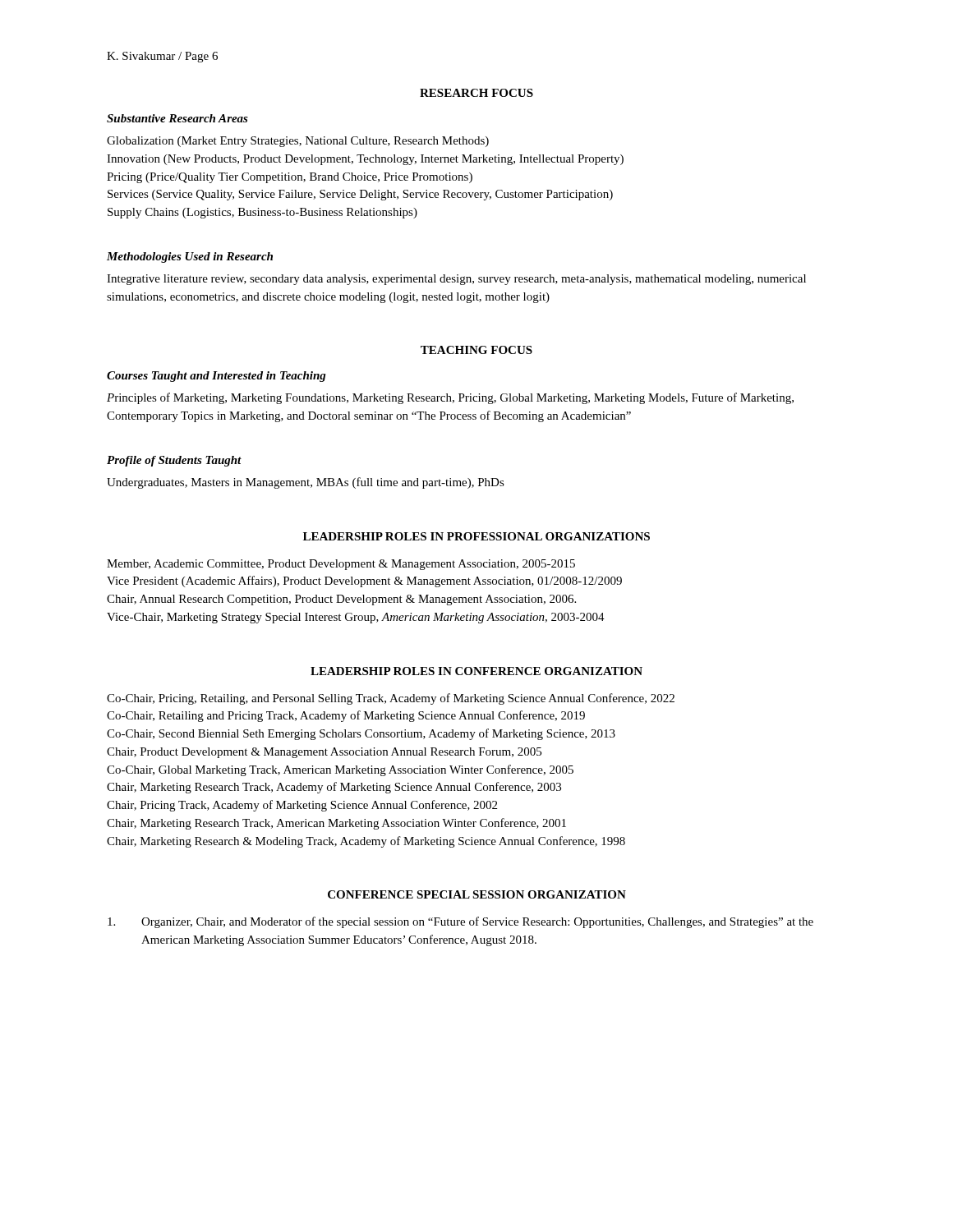Navigate to the passage starting "Co-Chair, Pricing, Retailing, and Personal Selling Track, Academy"
Viewport: 953px width, 1232px height.
pyautogui.click(x=391, y=769)
